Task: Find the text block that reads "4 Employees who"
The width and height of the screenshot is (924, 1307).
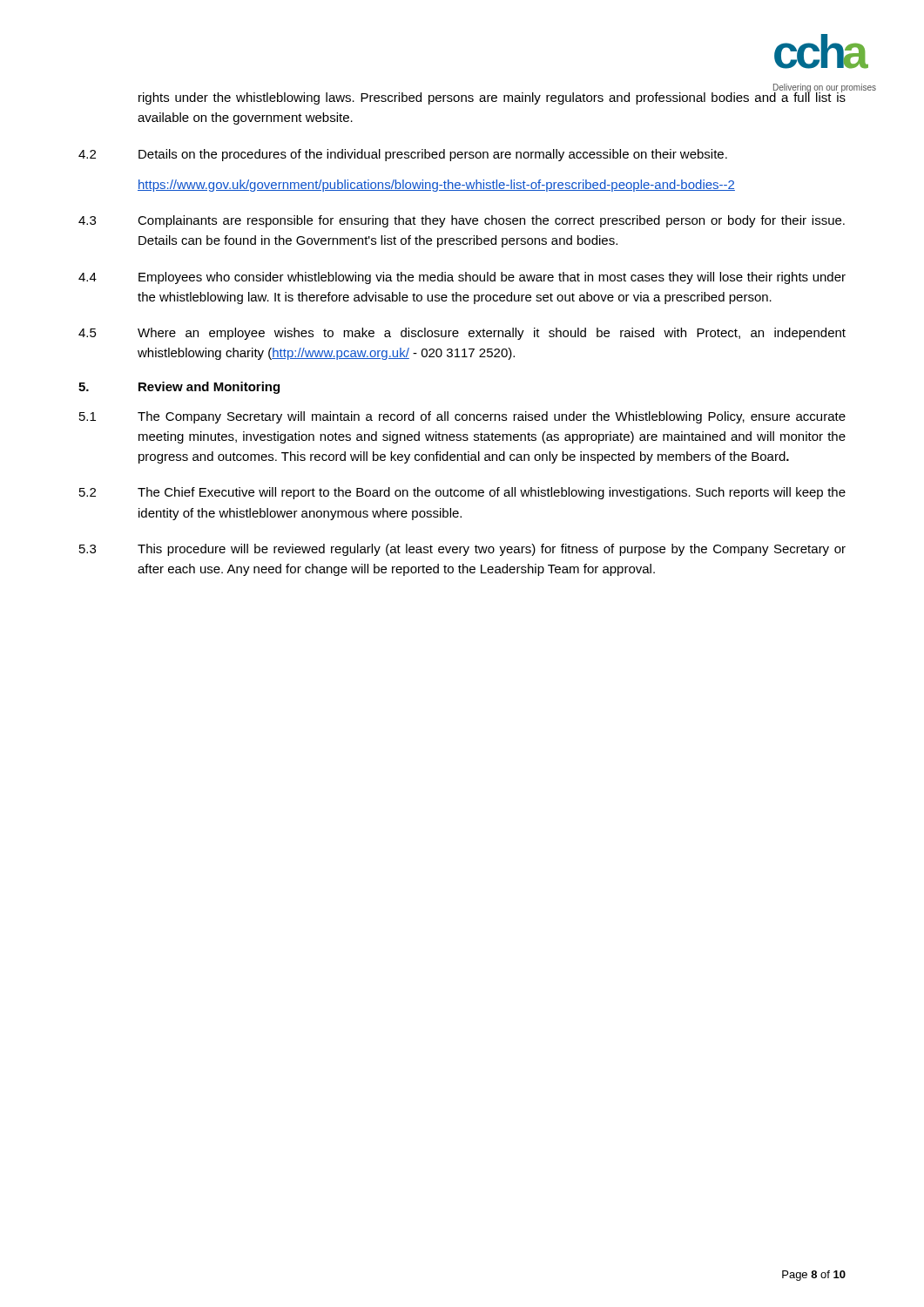Action: [462, 286]
